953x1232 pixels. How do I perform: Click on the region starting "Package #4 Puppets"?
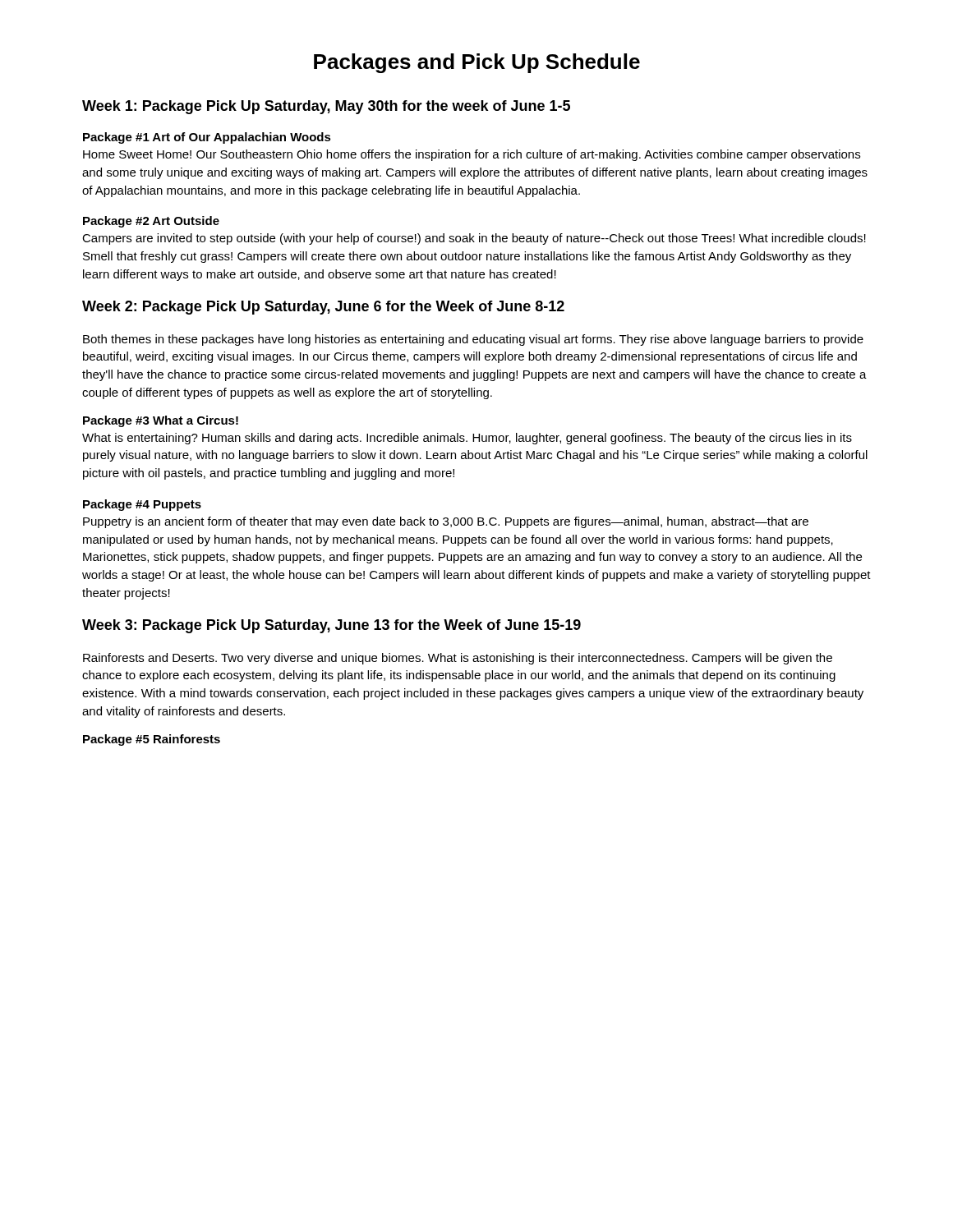[x=142, y=505]
